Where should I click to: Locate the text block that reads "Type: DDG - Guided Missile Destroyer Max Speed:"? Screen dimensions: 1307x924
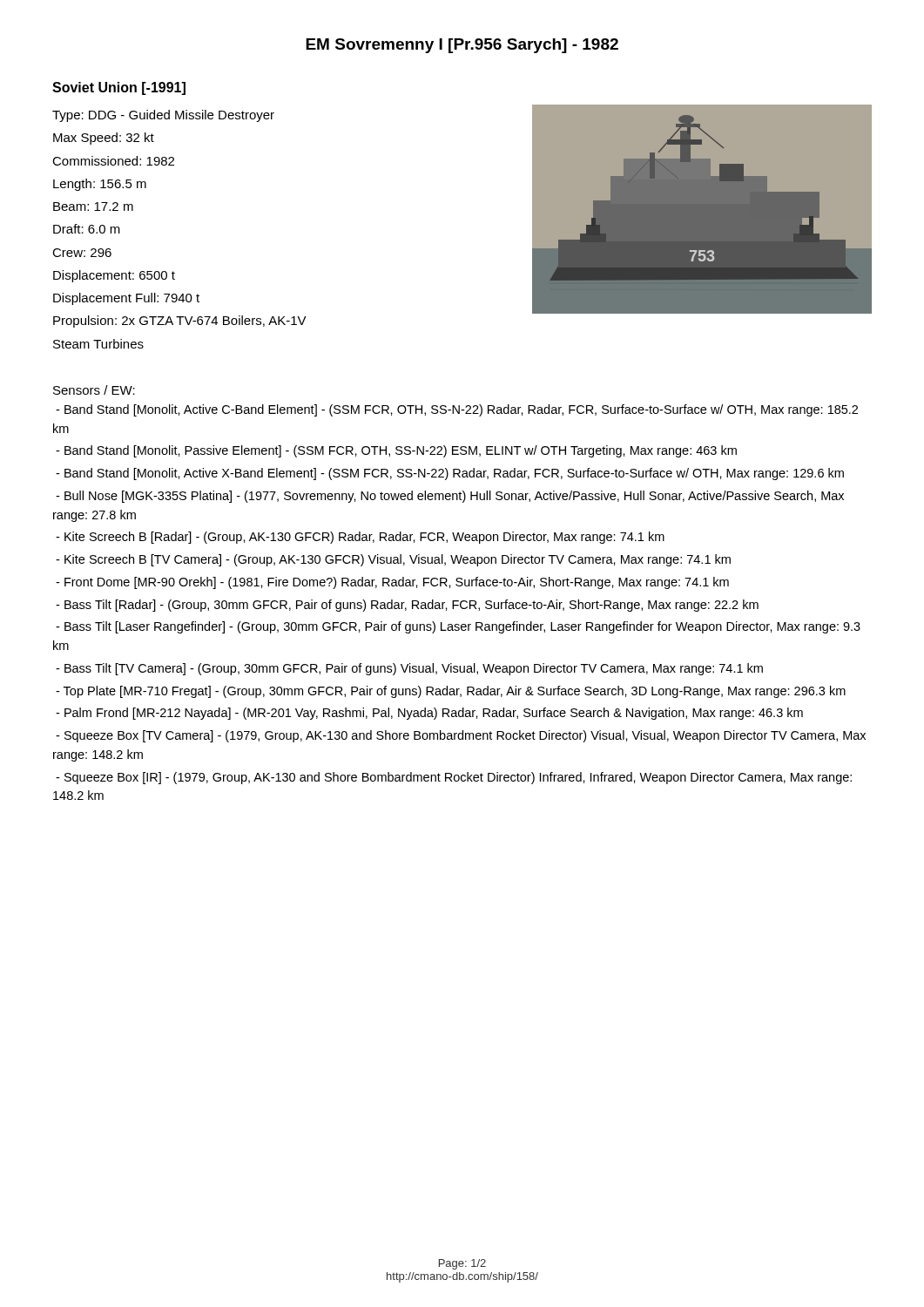click(163, 116)
